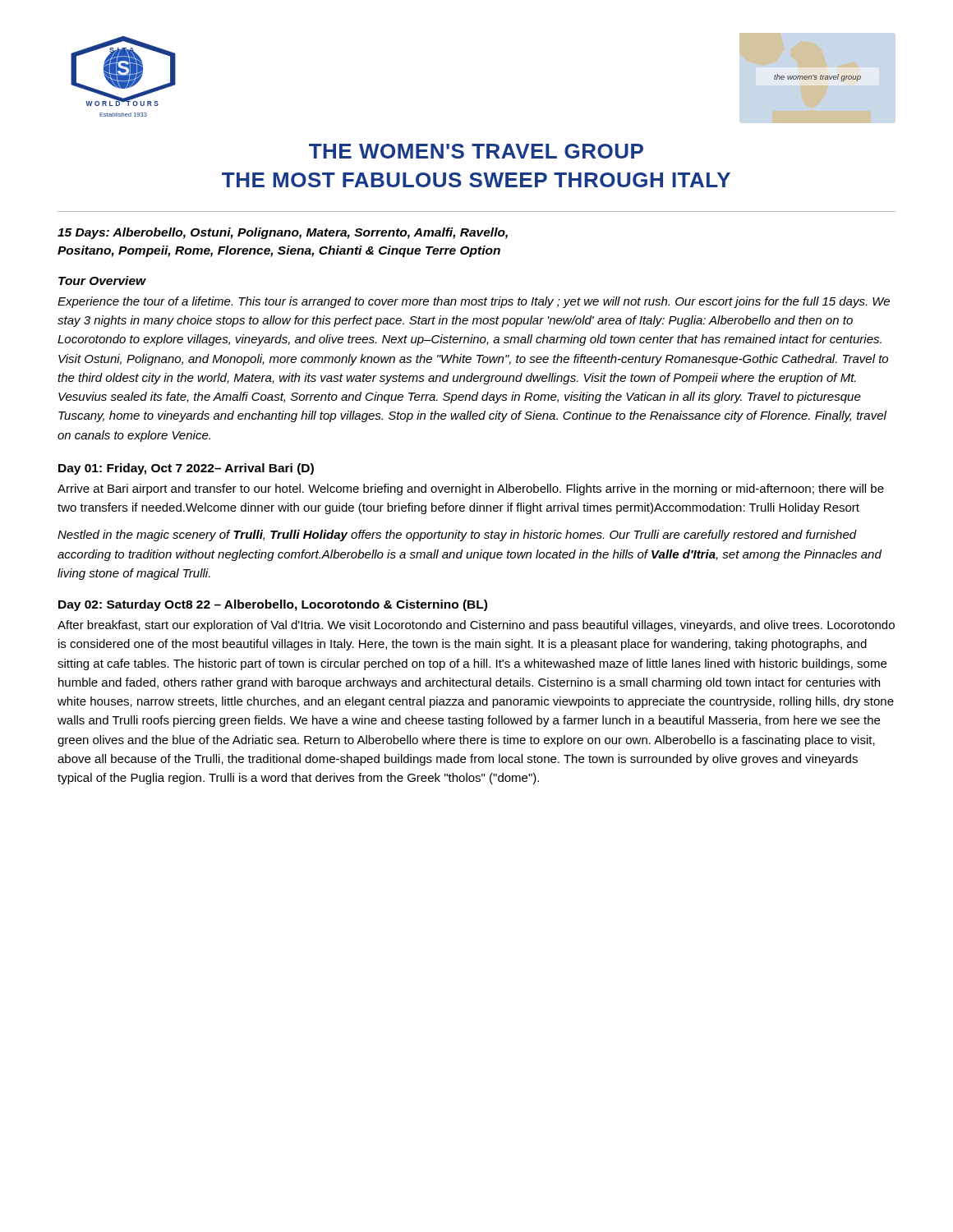This screenshot has width=953, height=1232.
Task: Click on the text block that reads "After breakfast, start"
Action: tap(476, 701)
